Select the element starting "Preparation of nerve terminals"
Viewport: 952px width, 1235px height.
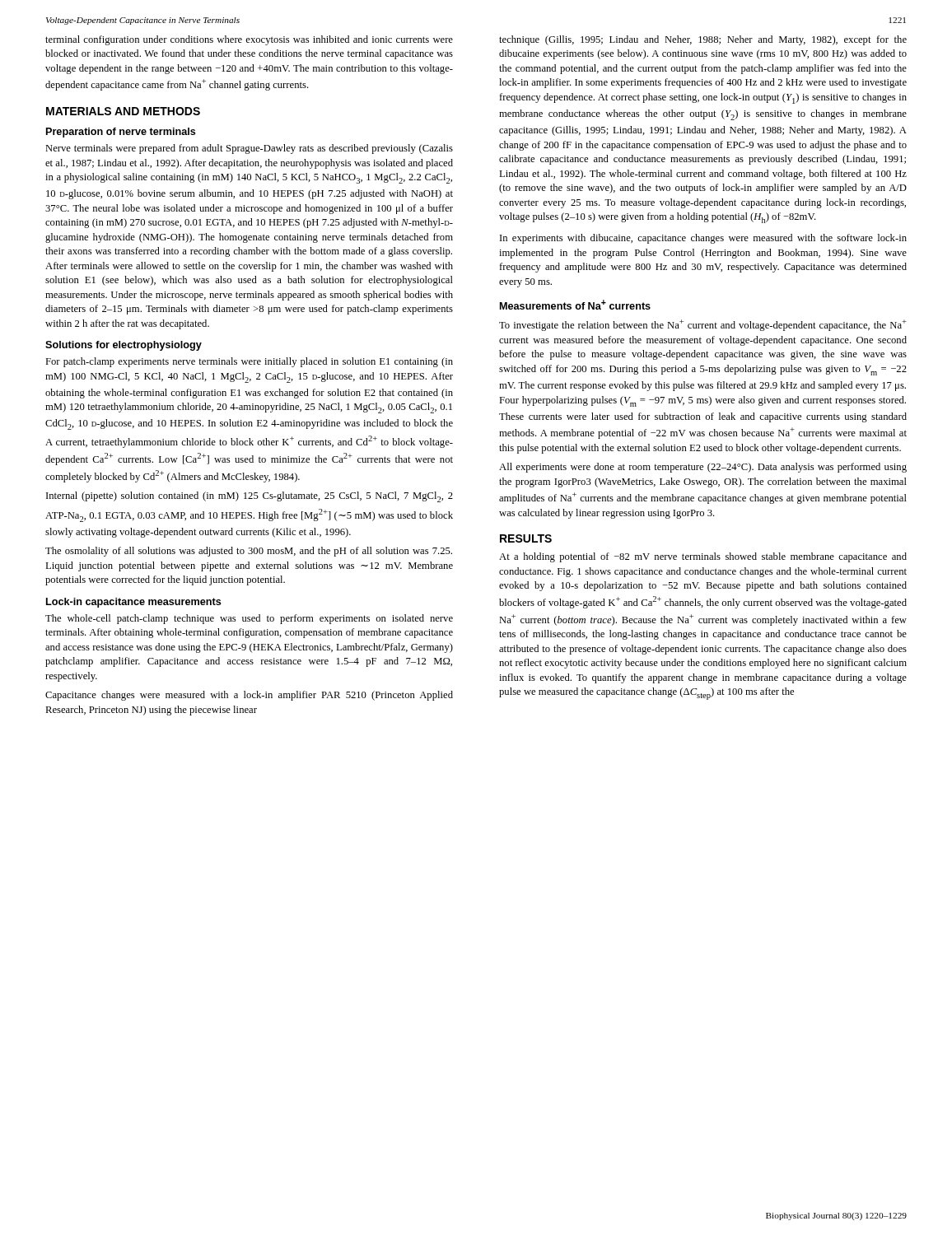coord(121,132)
